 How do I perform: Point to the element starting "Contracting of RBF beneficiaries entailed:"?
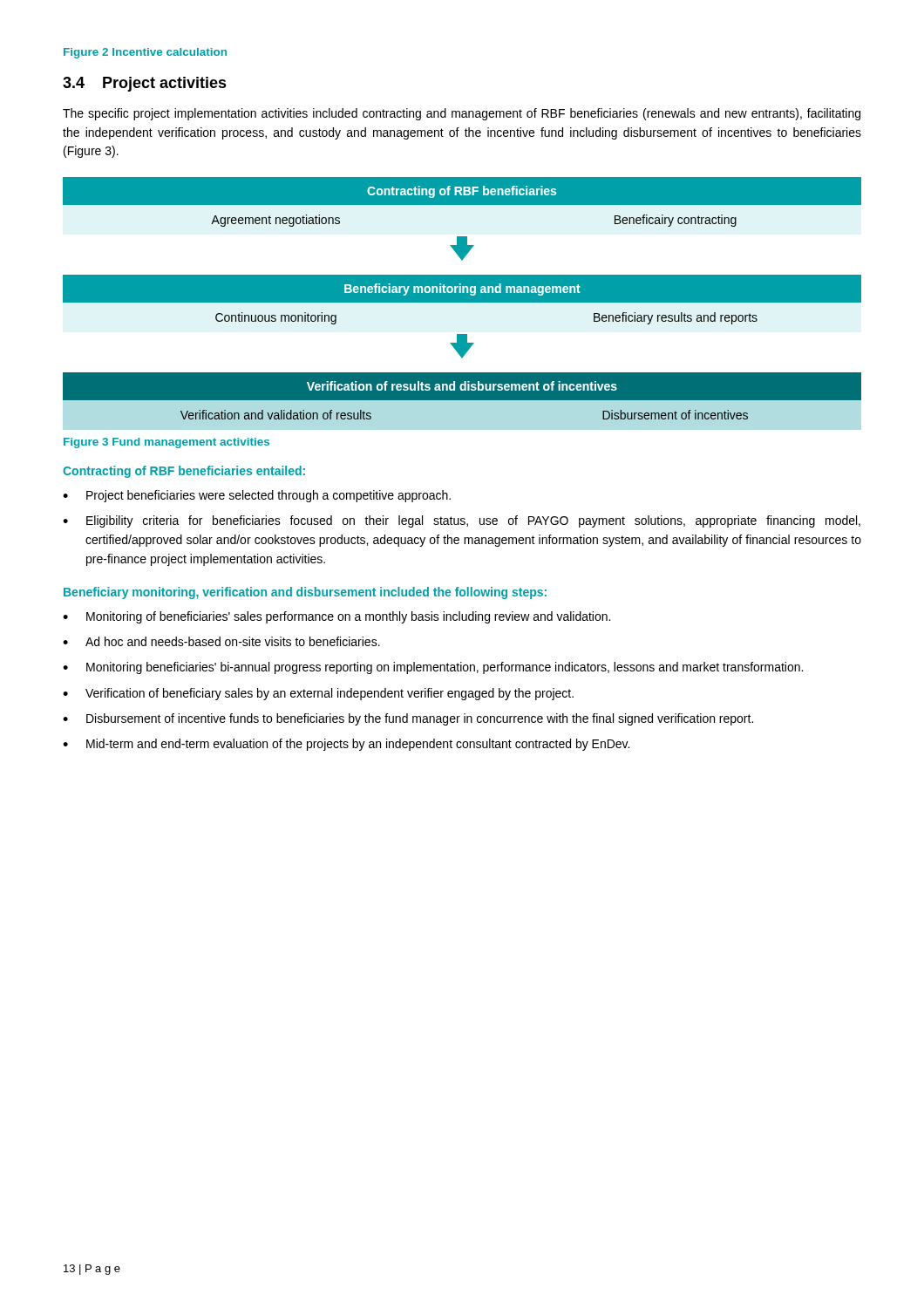(x=184, y=471)
